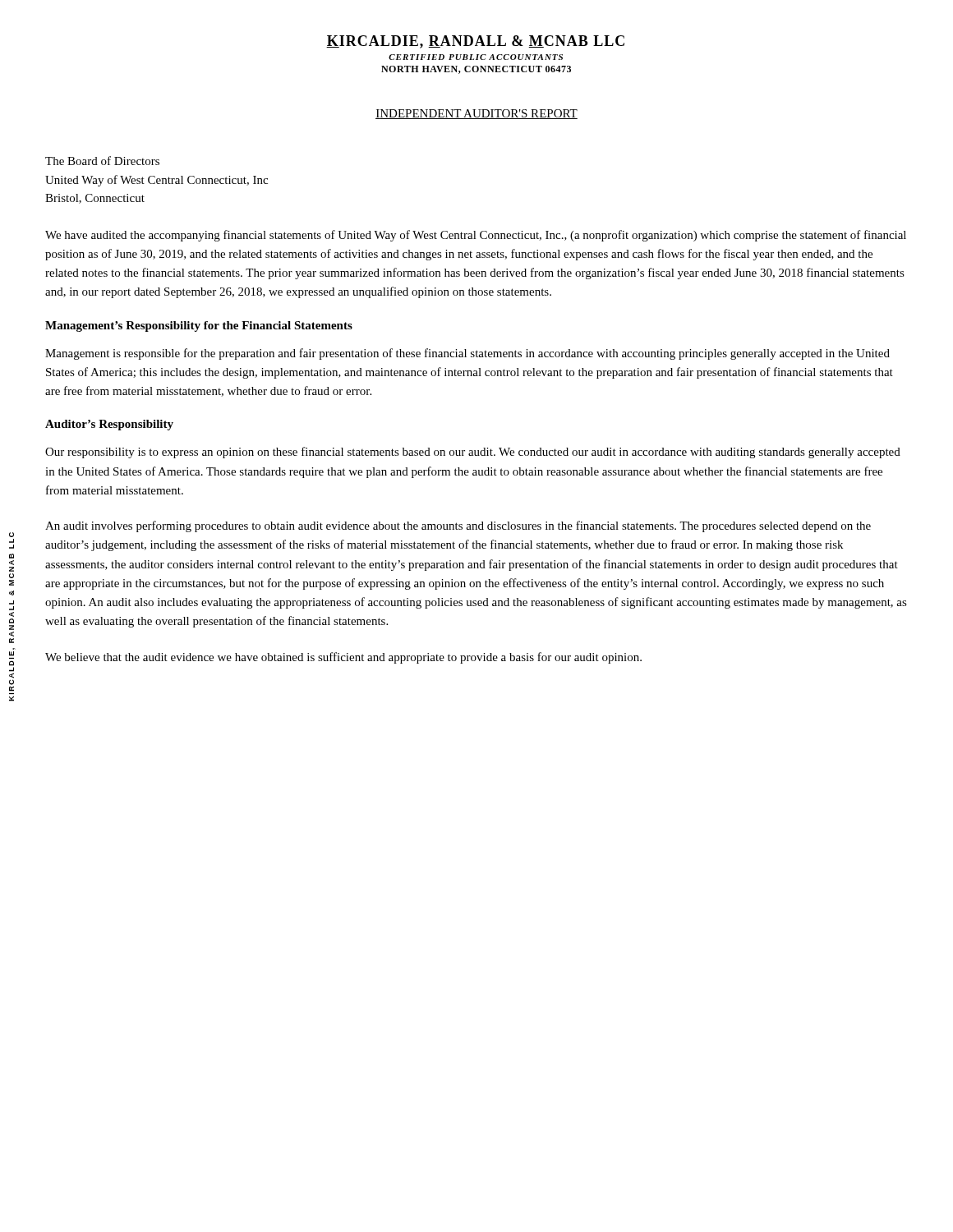Where is the passage that starts "The Board of Directors United Way of West"?

coord(157,179)
